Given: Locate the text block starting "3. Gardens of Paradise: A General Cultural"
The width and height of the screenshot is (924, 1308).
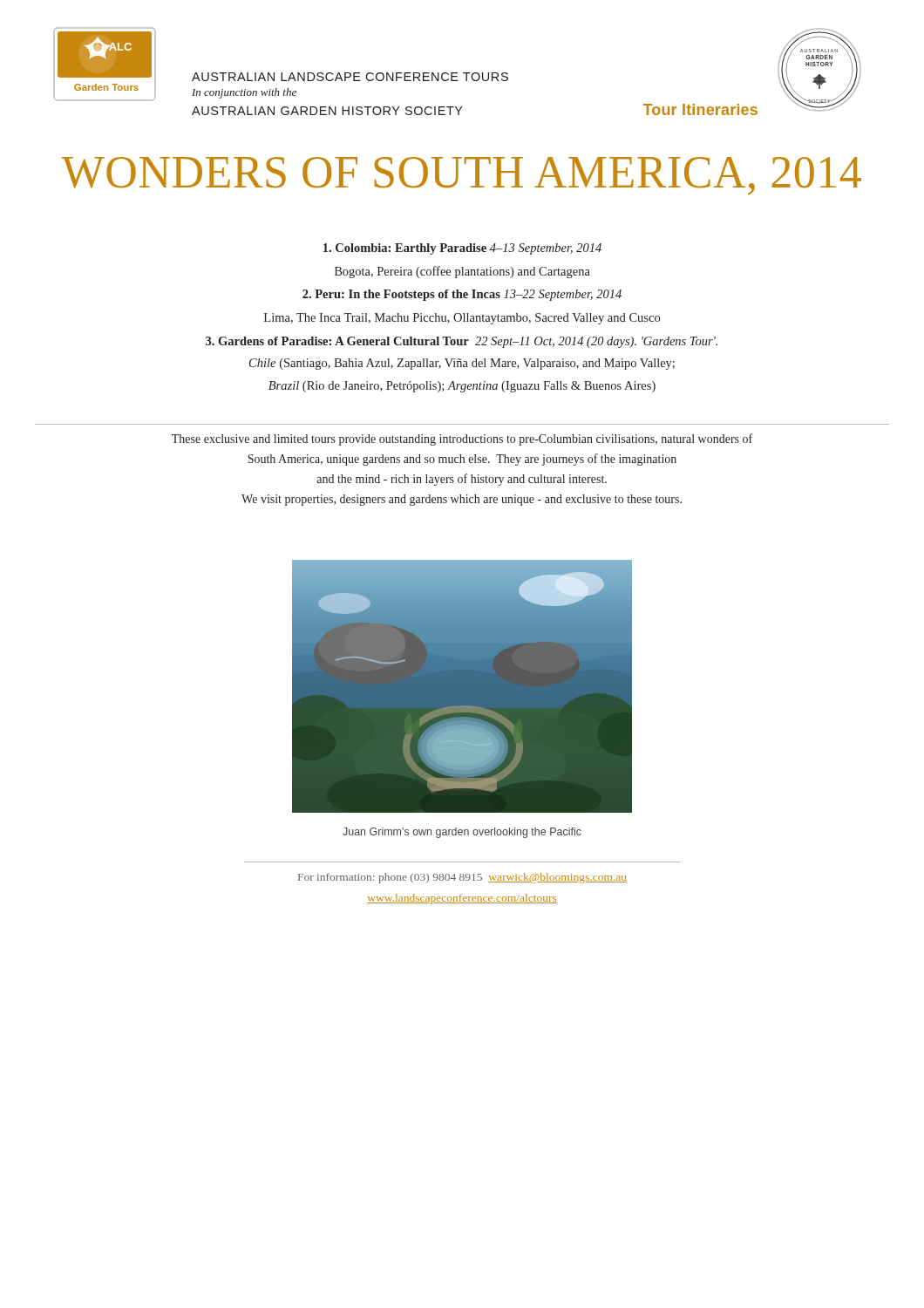Looking at the screenshot, I should click(462, 341).
